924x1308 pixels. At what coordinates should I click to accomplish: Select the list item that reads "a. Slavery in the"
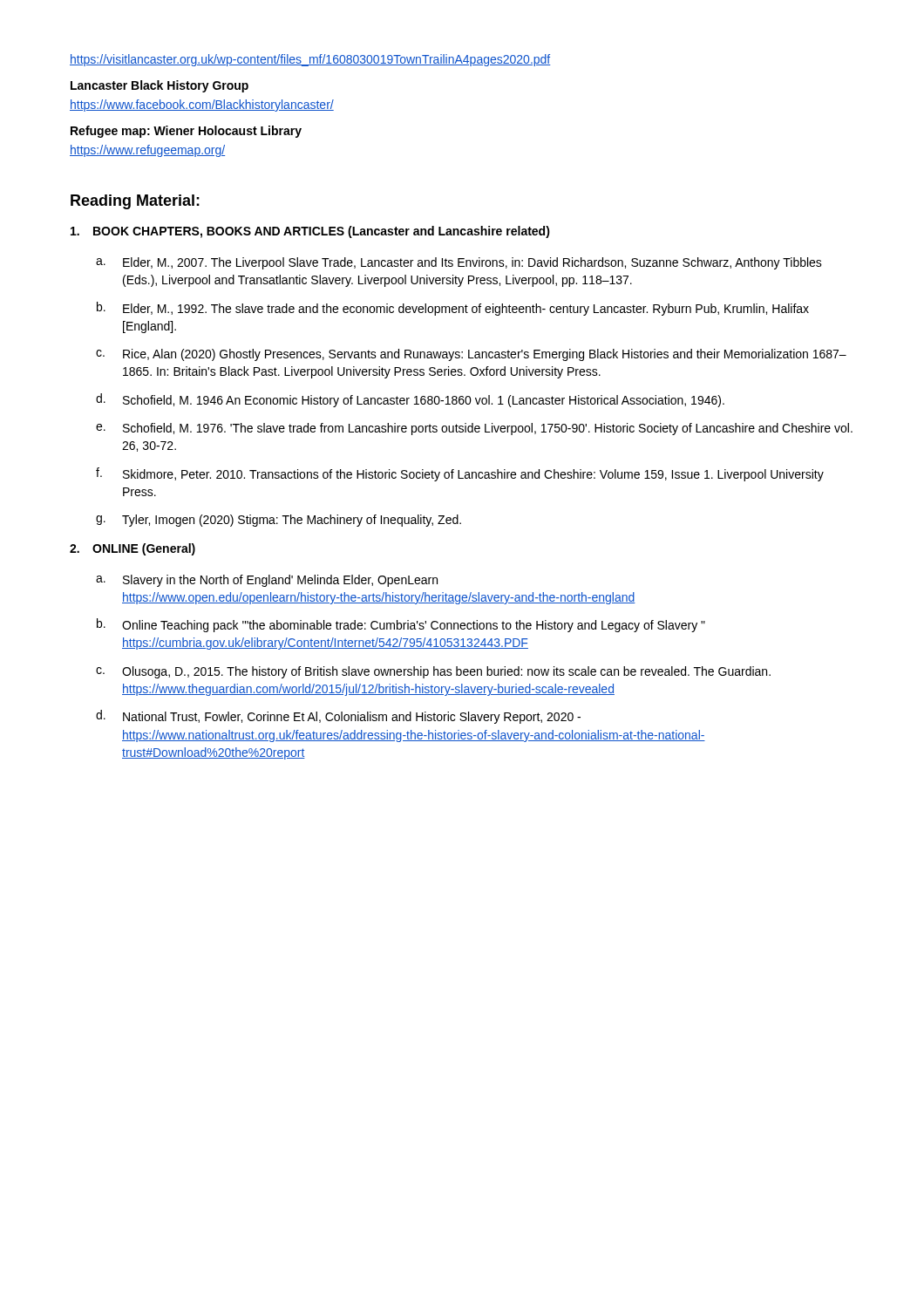click(365, 588)
